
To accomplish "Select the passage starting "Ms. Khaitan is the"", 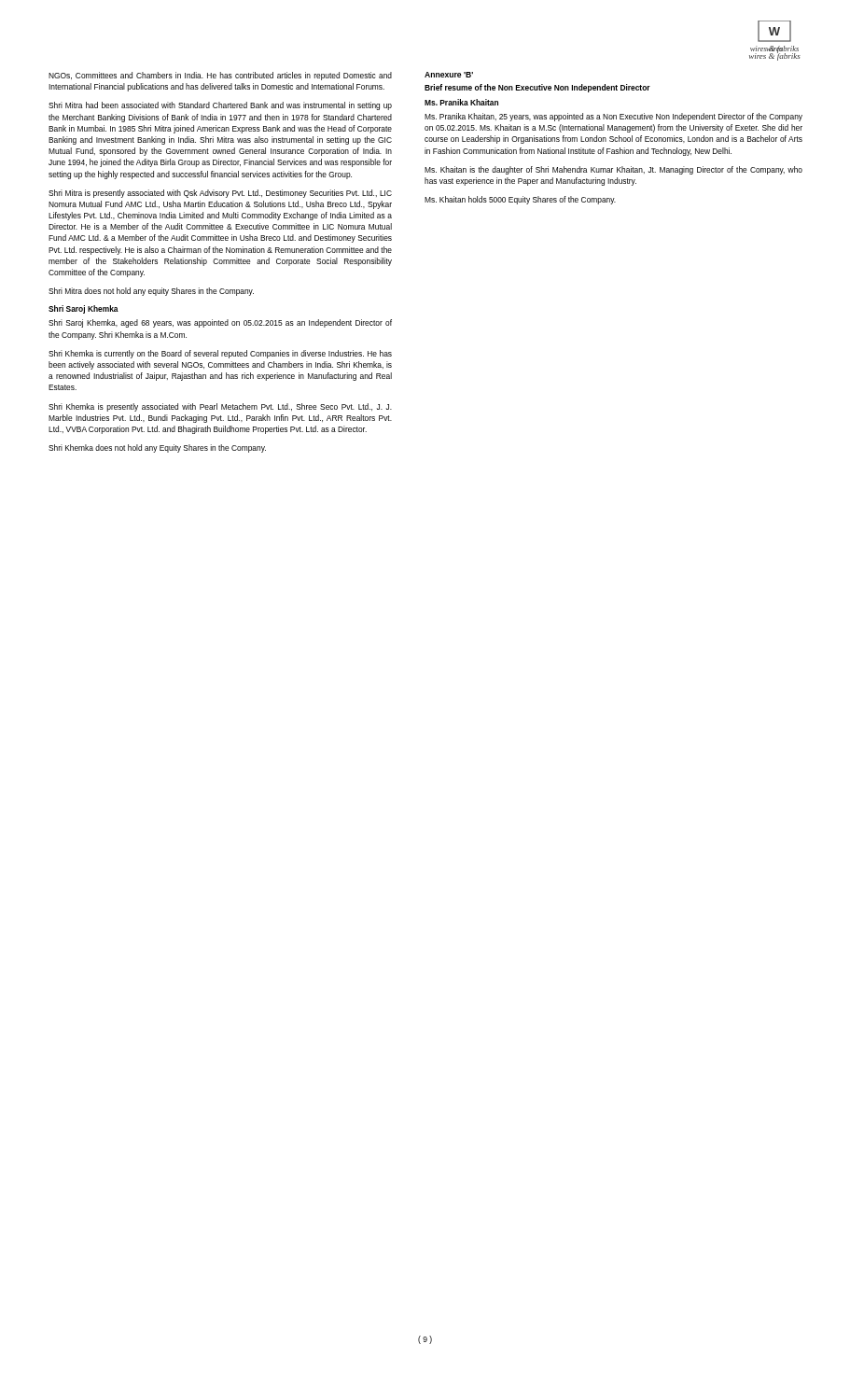I will (613, 175).
